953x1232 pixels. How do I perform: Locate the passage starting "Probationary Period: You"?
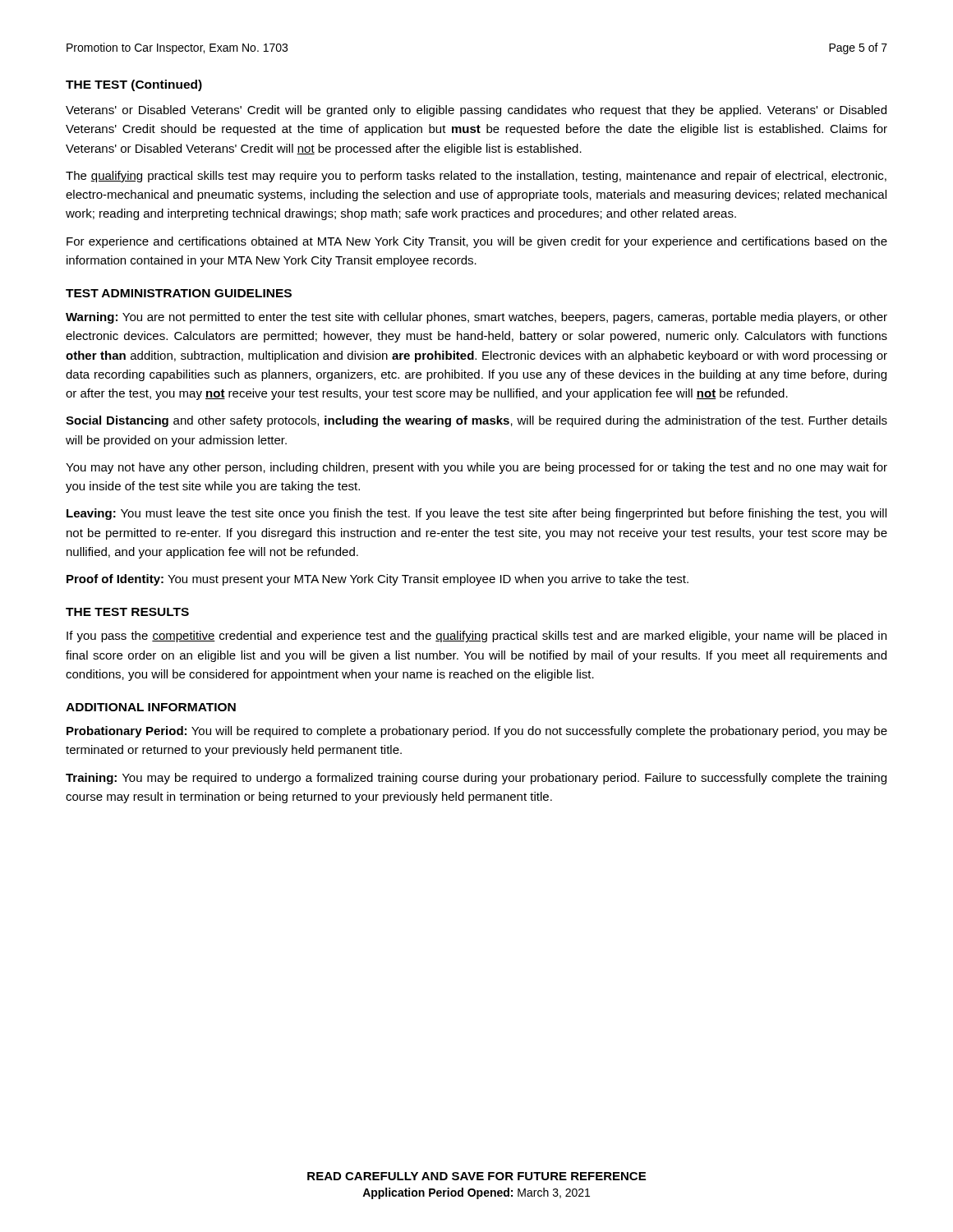476,740
